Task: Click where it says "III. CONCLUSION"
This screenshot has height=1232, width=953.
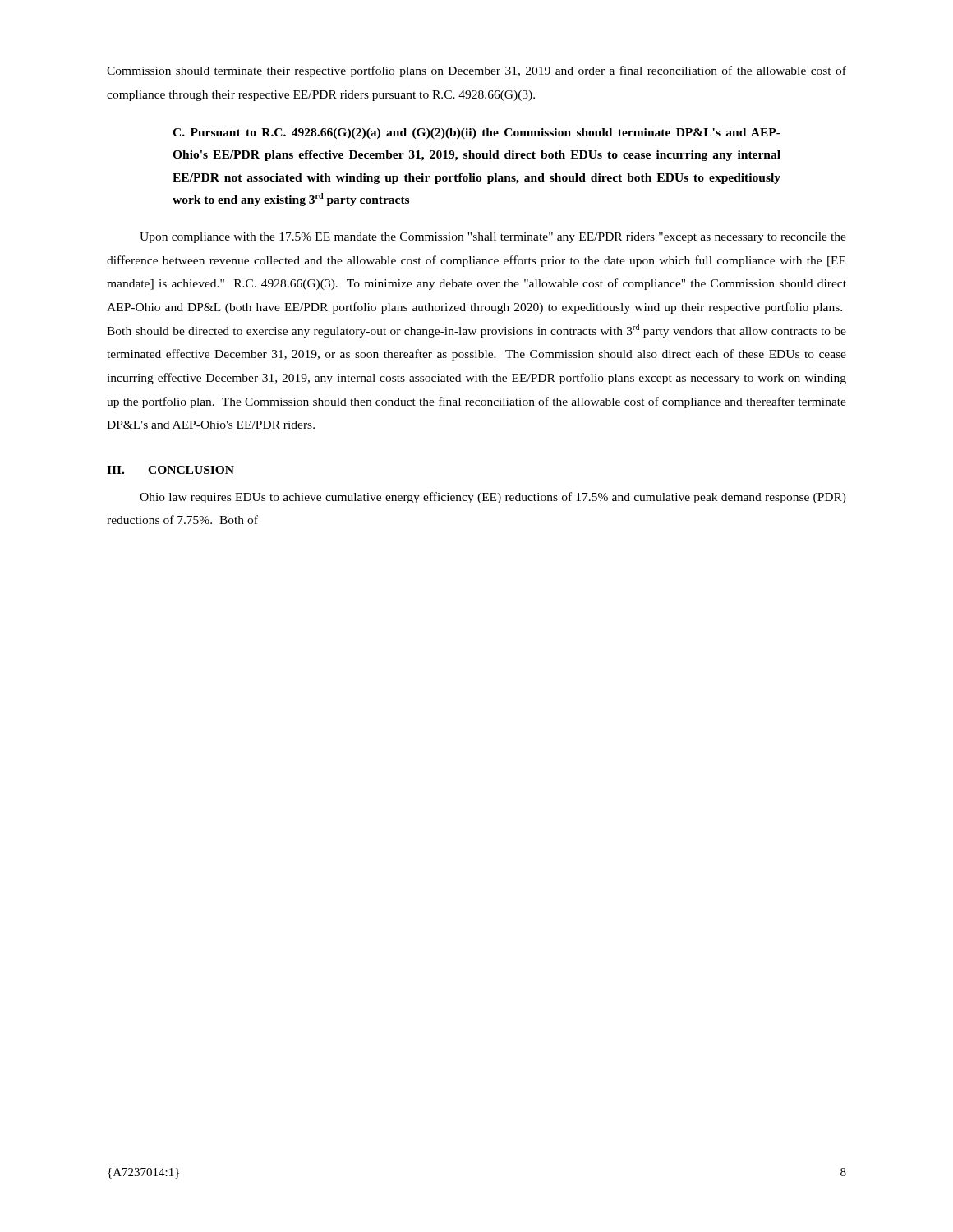Action: [170, 470]
